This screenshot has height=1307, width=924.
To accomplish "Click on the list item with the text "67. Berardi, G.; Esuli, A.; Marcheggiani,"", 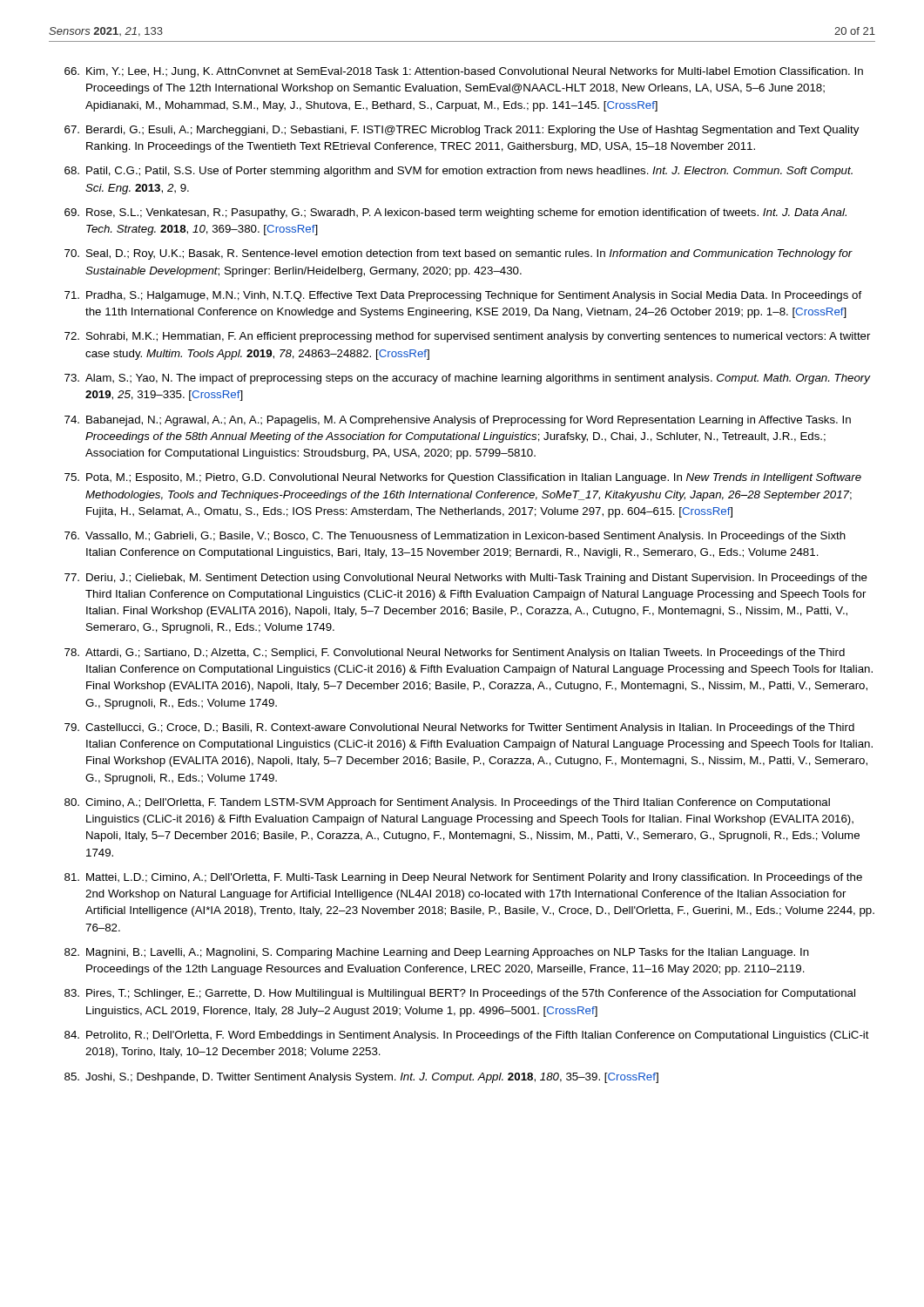I will tap(462, 138).
